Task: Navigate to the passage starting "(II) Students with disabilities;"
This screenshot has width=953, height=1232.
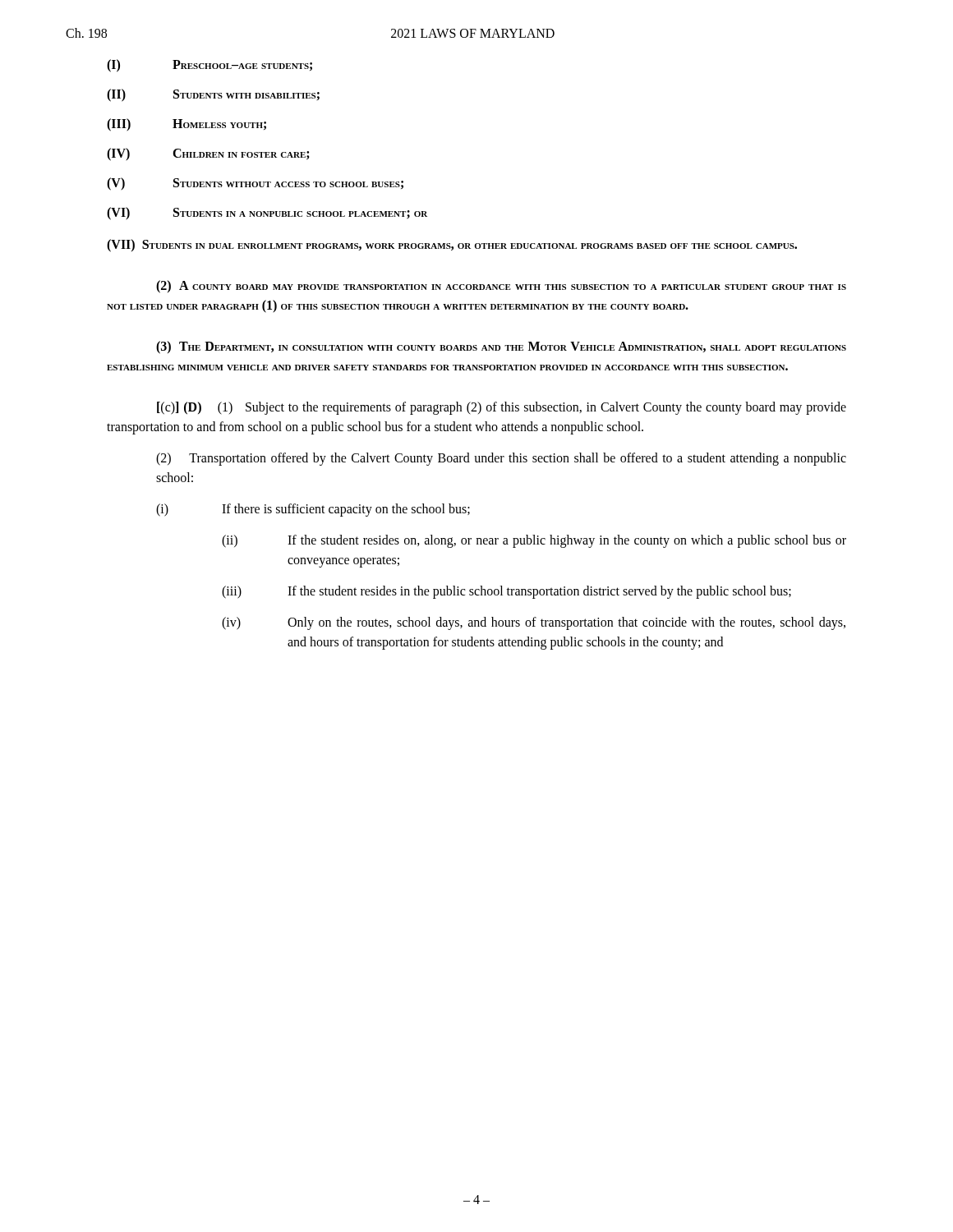Action: [214, 94]
